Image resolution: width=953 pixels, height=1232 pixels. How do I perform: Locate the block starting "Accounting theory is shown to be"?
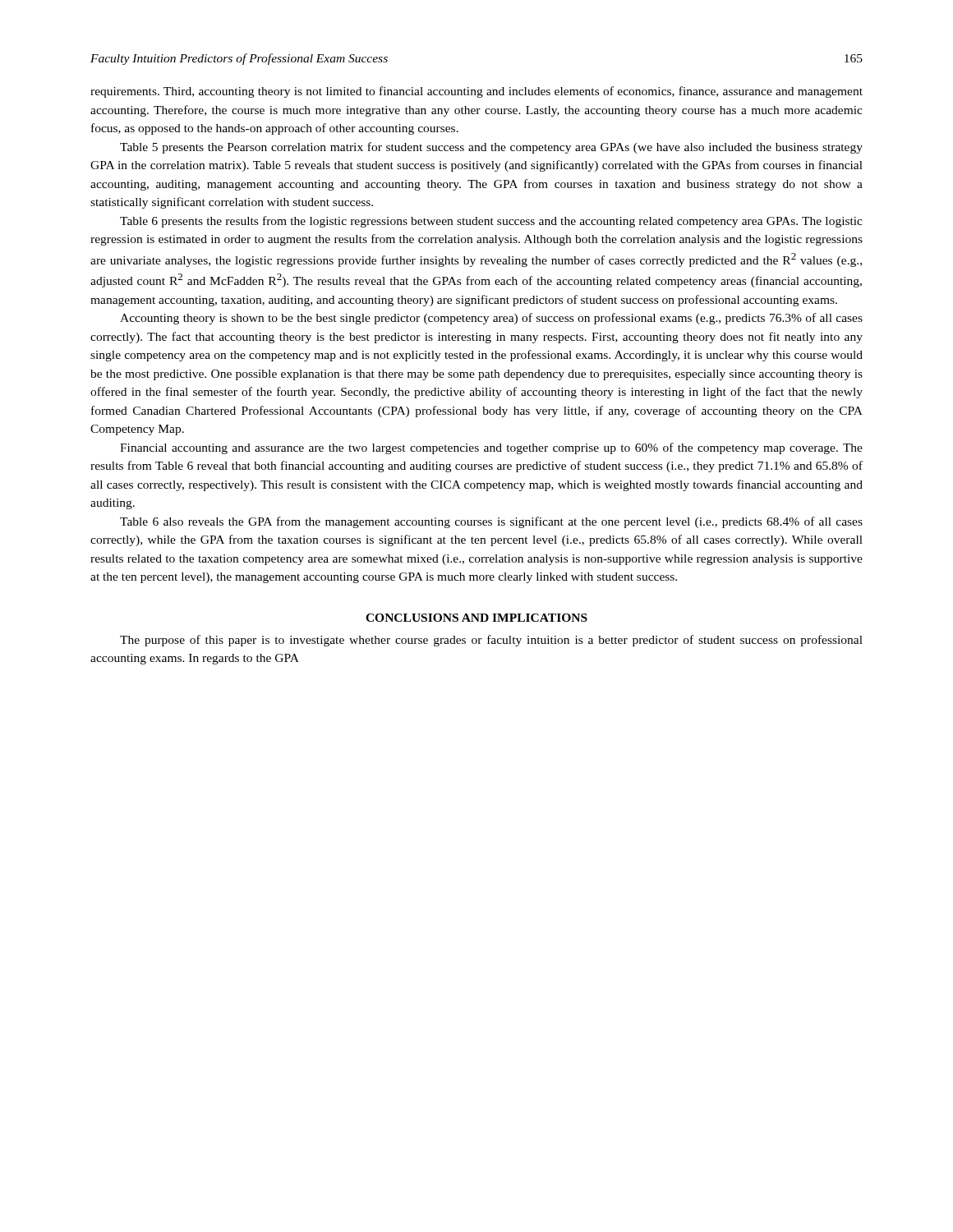(476, 374)
